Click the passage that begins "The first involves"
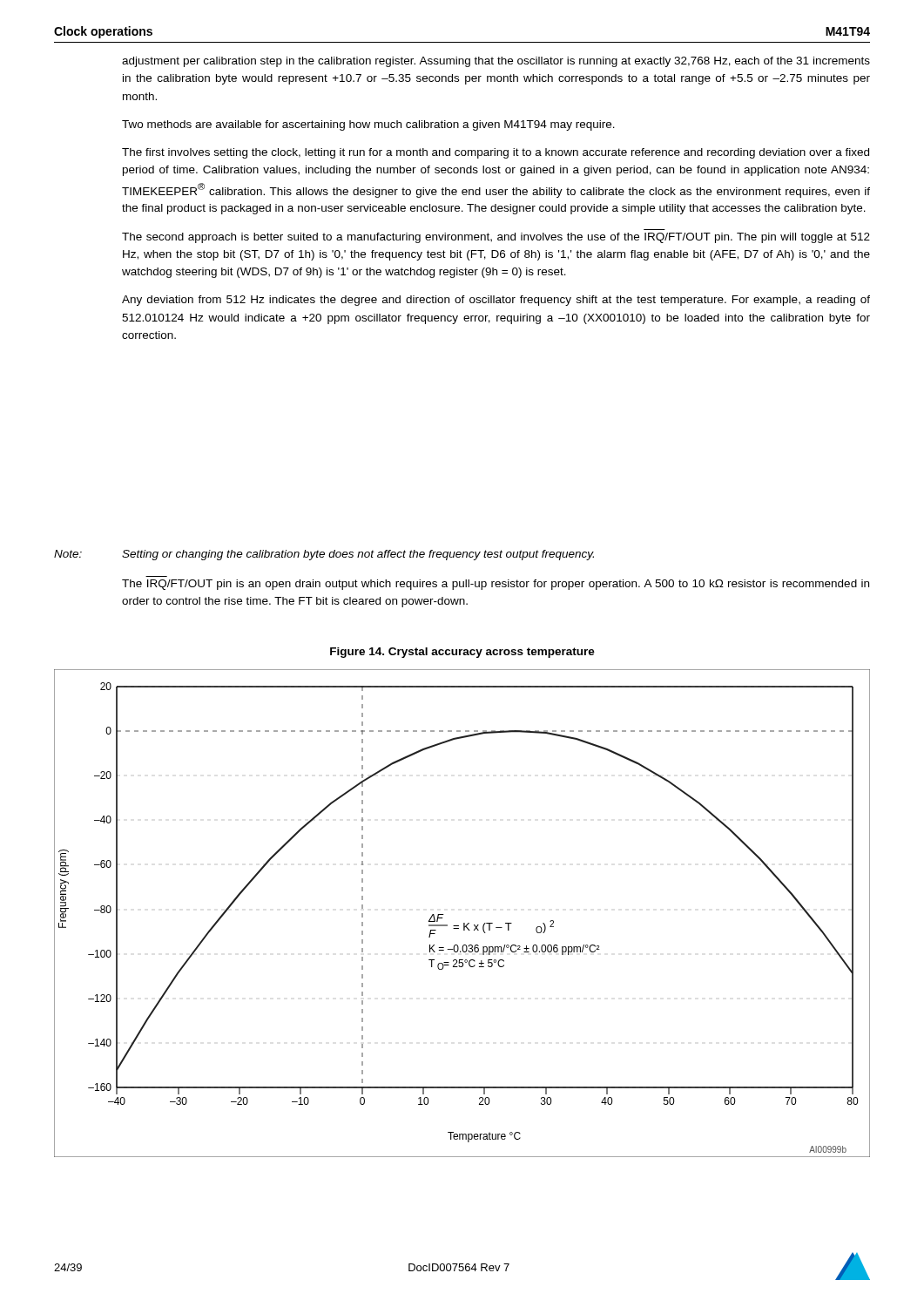This screenshot has width=924, height=1307. 496,180
